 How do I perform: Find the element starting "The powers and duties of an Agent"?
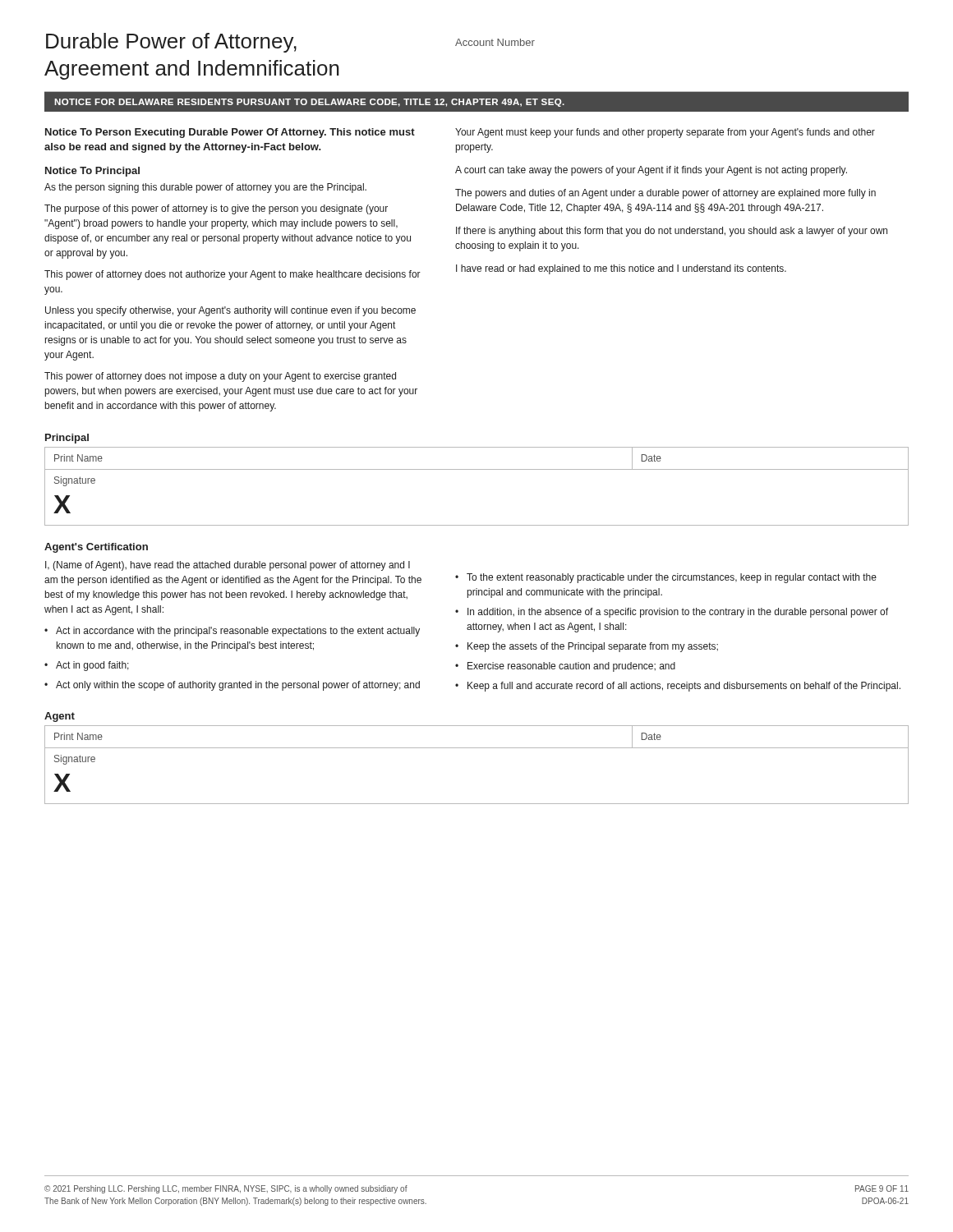[666, 200]
